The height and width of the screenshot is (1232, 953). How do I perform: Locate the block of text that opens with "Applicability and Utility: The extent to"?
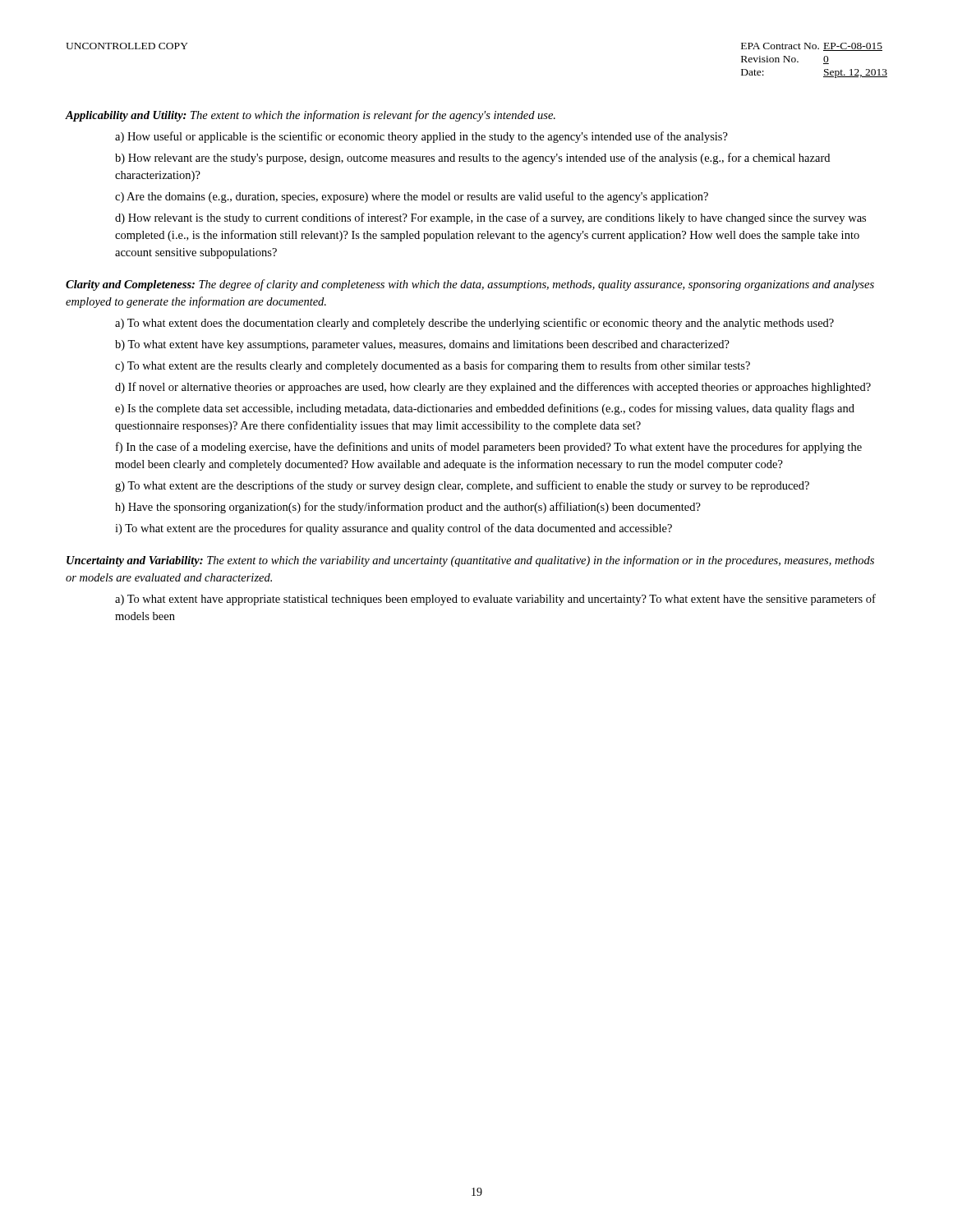[476, 115]
